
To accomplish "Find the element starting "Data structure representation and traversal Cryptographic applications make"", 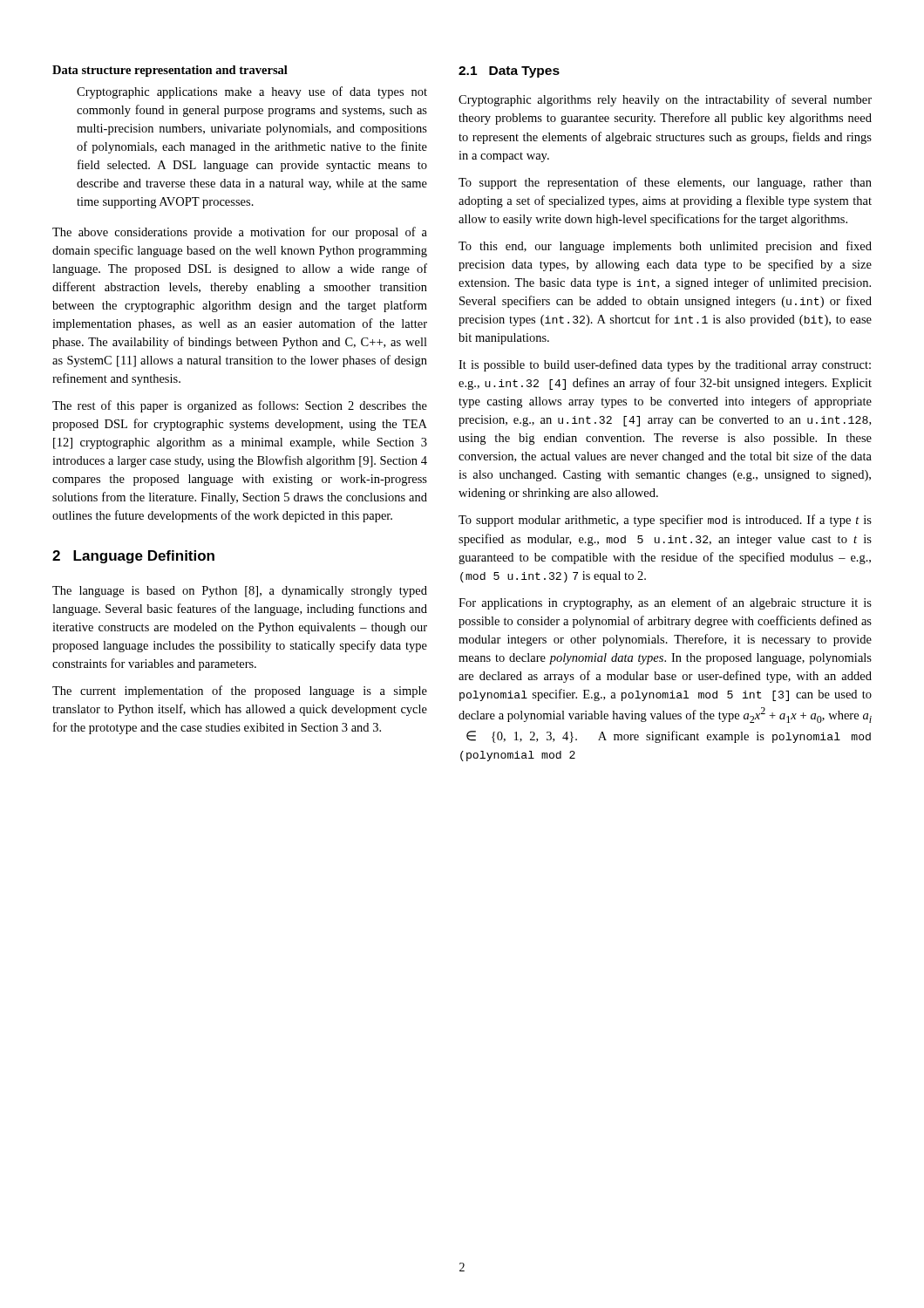I will [x=240, y=136].
